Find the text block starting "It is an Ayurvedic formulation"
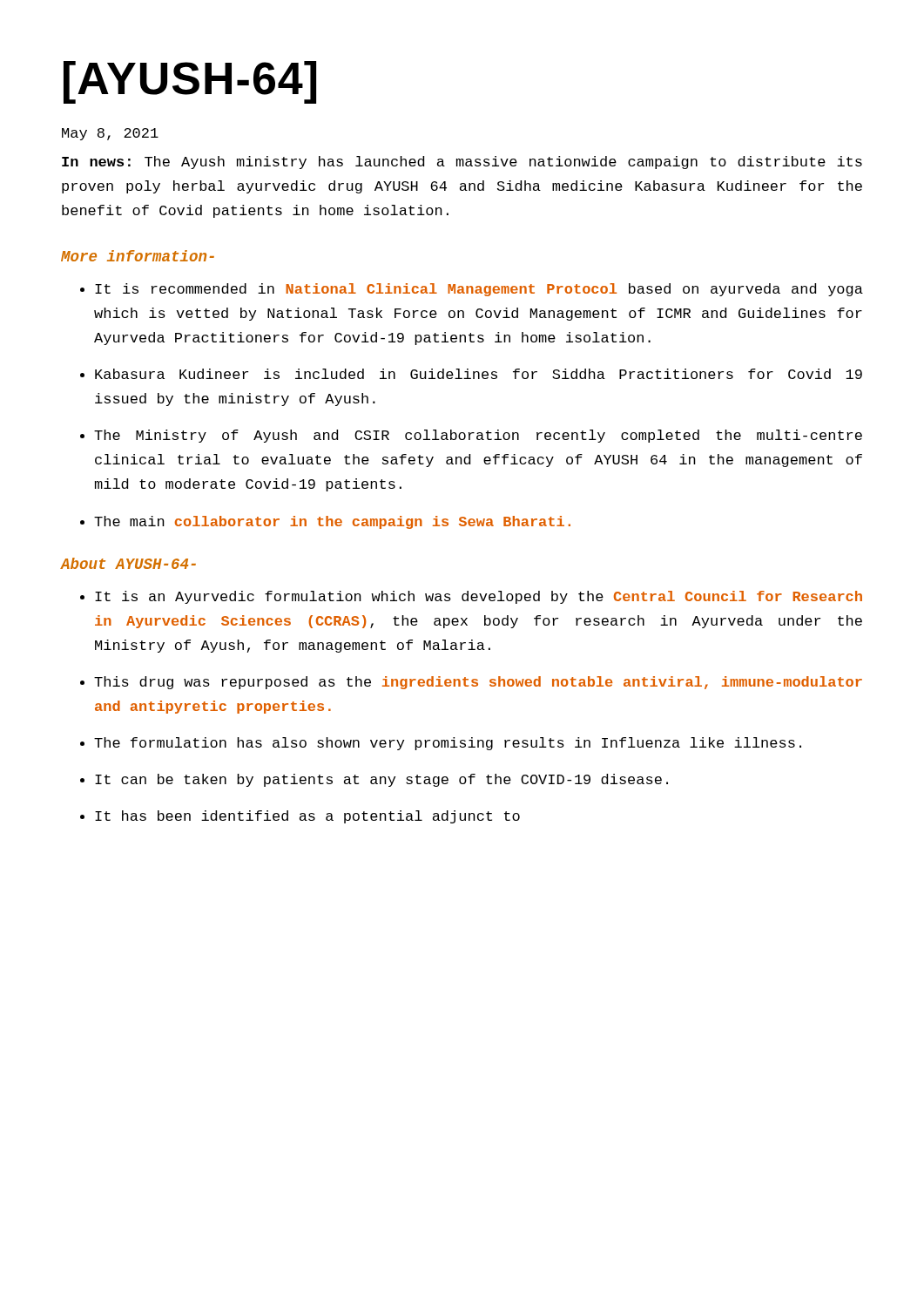Image resolution: width=924 pixels, height=1307 pixels. pos(479,621)
